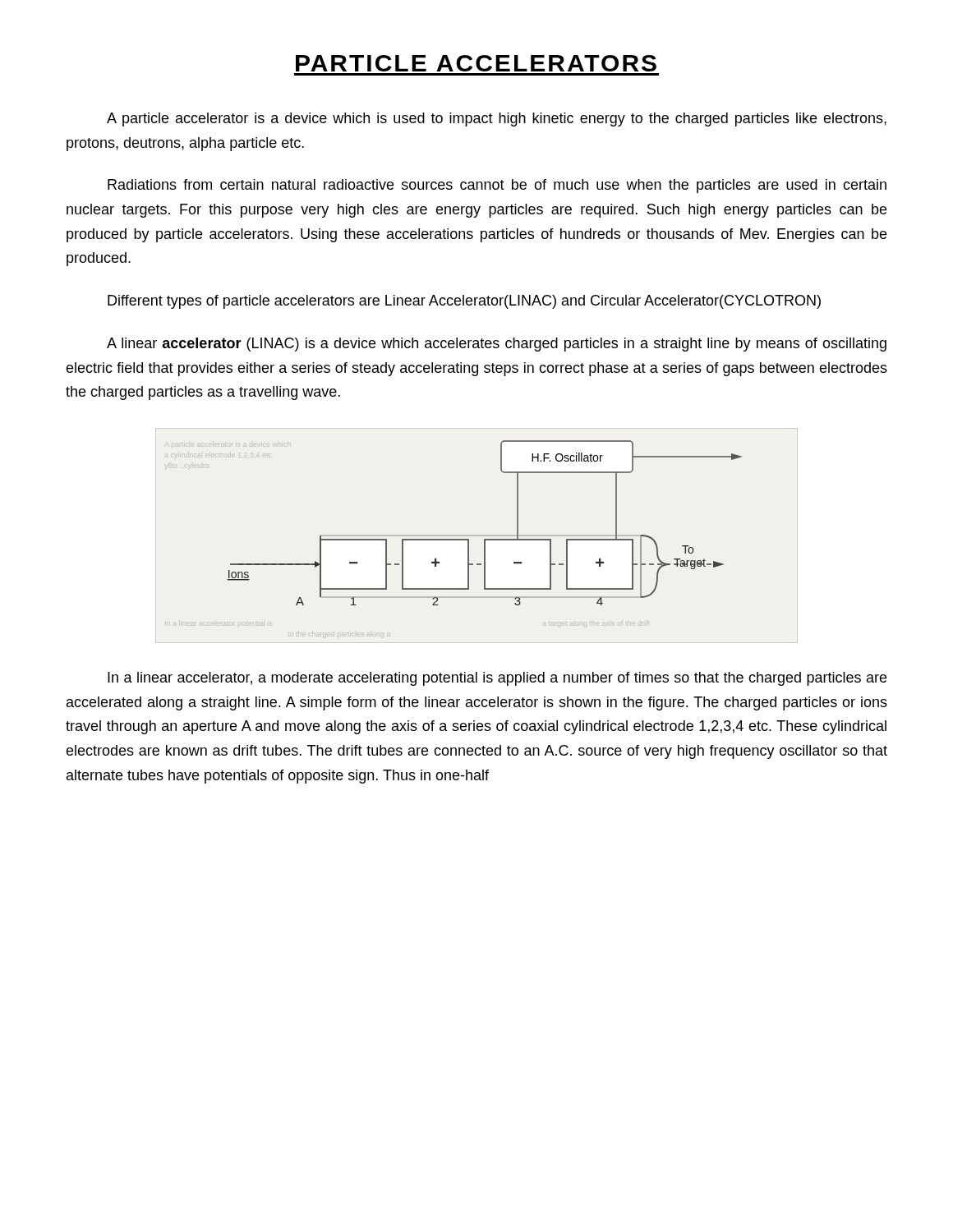The image size is (953, 1232).
Task: Find the block on this page that starts "Different types of particle accelerators are Linear"
Action: (x=464, y=301)
